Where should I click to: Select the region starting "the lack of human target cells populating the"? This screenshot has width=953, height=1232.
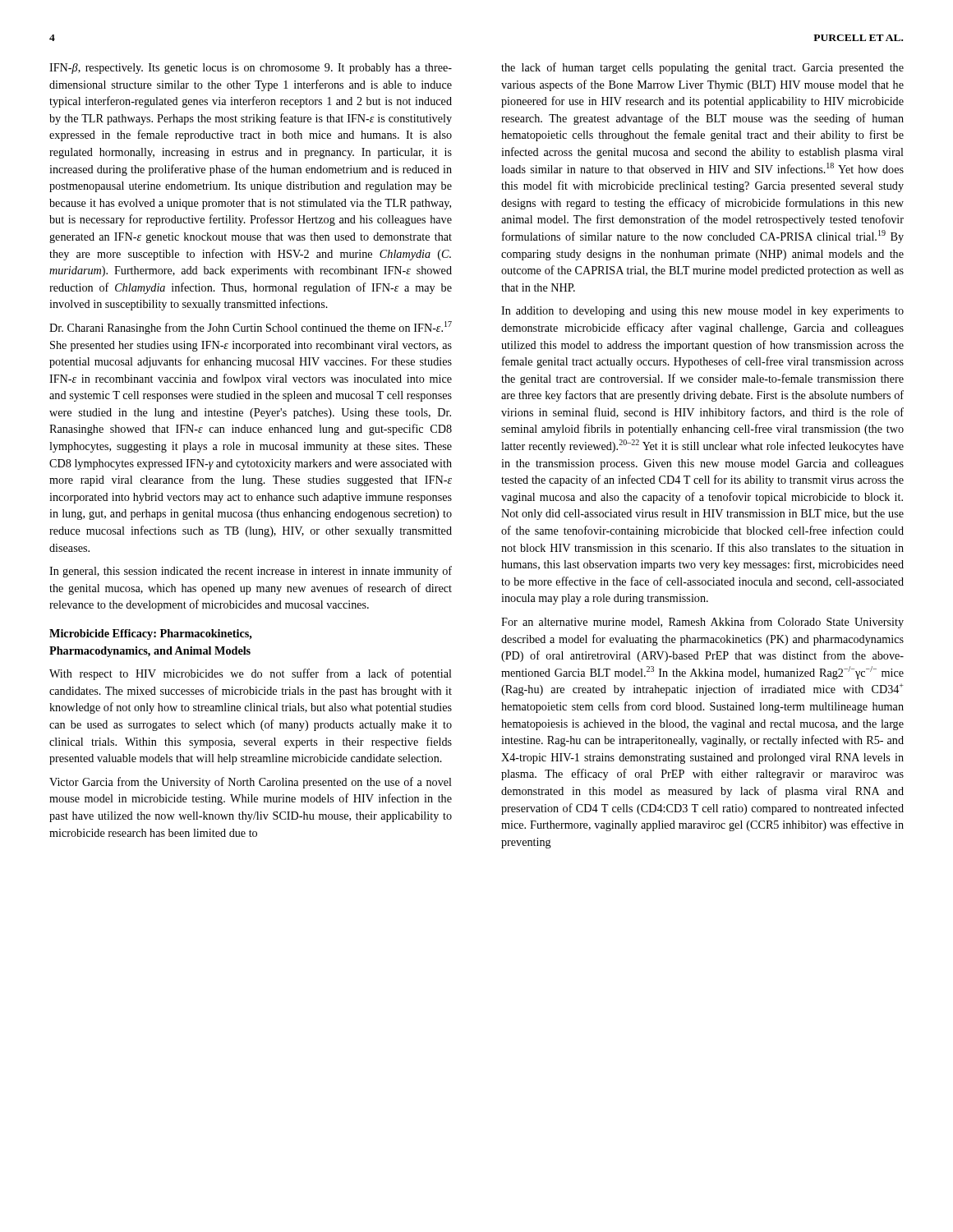click(702, 178)
